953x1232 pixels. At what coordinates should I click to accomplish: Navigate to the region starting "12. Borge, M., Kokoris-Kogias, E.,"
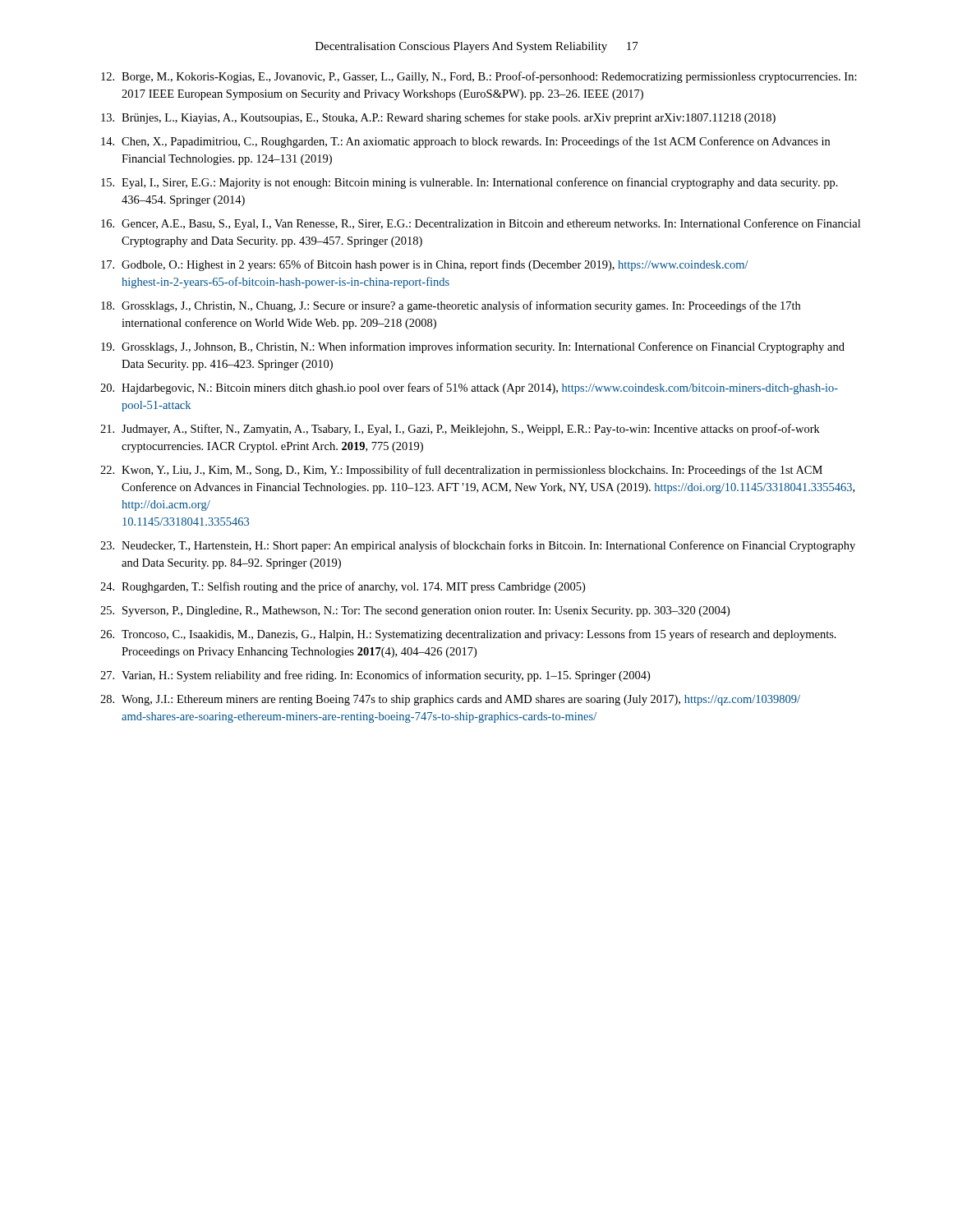point(476,85)
